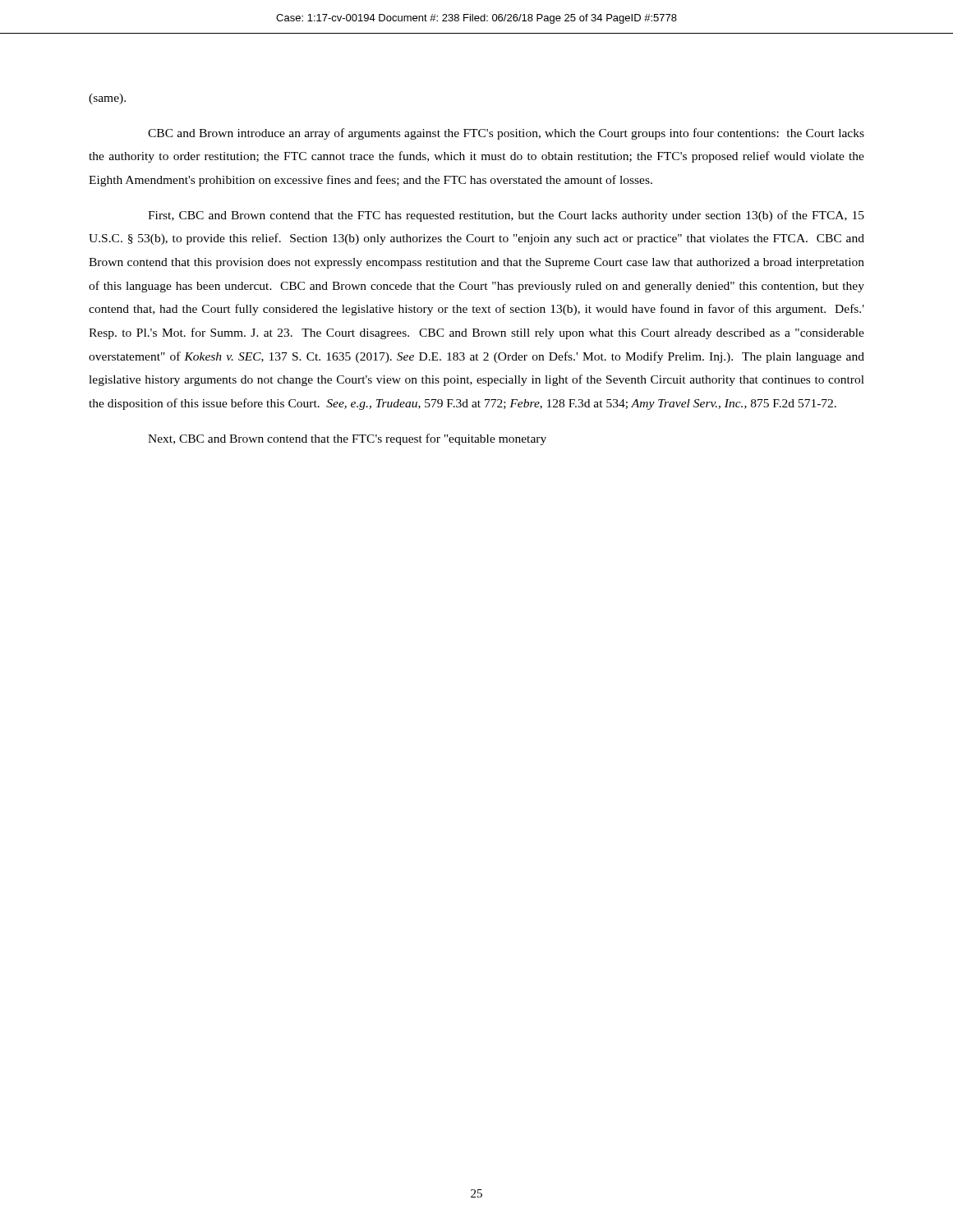
Task: Click on the text block that says "First, CBC and Brown contend that the"
Action: coord(476,309)
